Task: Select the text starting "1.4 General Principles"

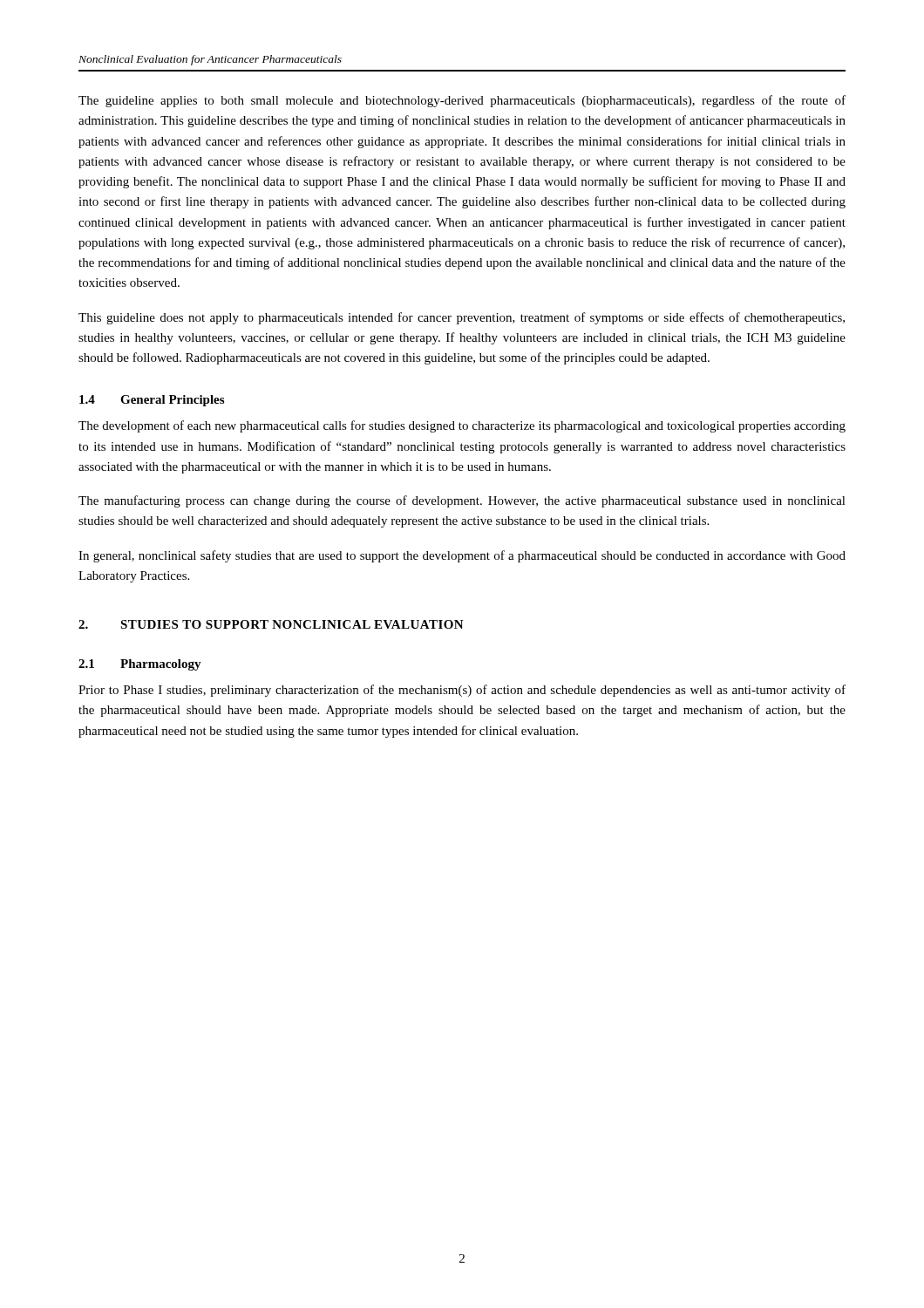Action: (151, 400)
